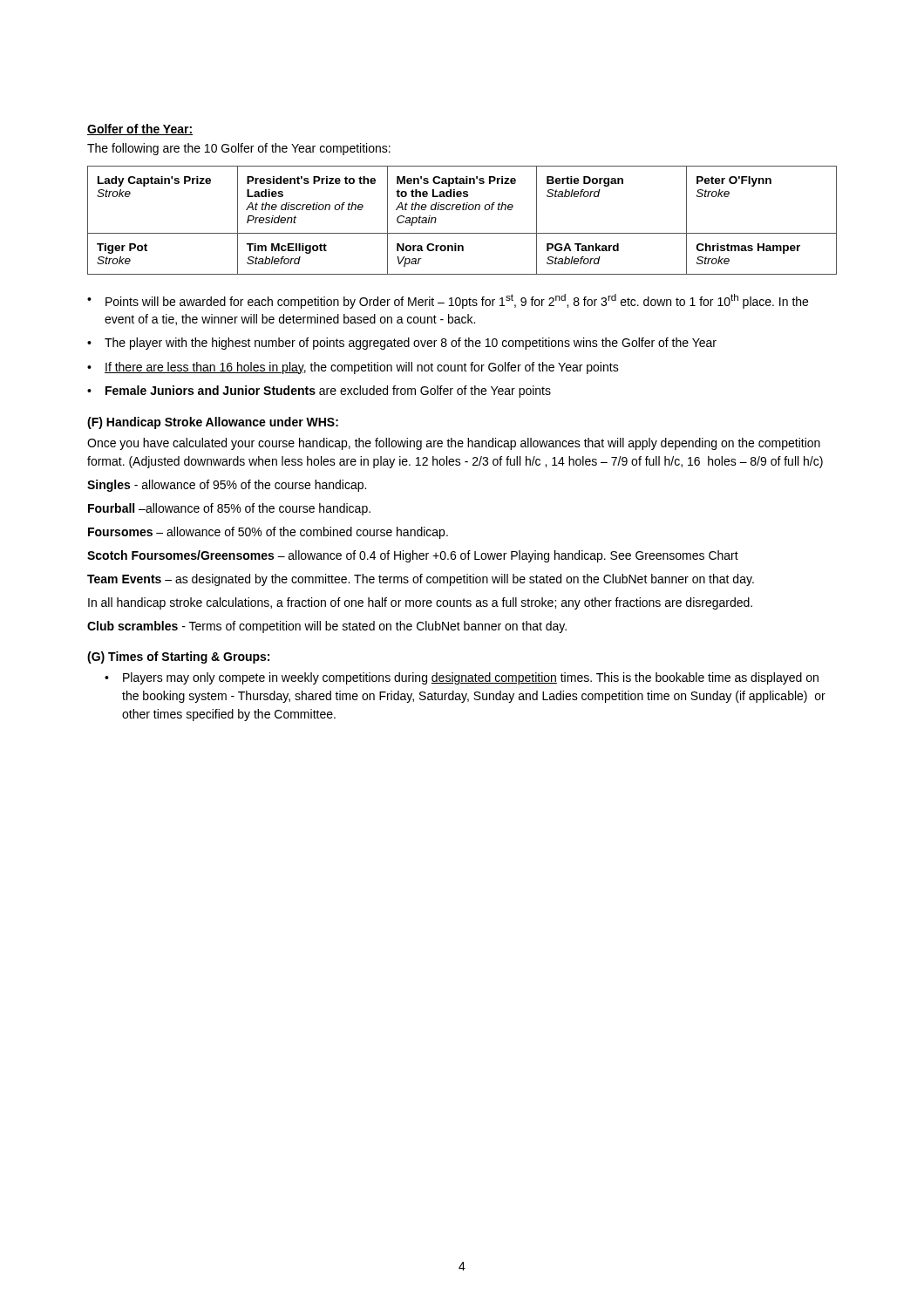Screen dimensions: 1308x924
Task: Navigate to the text starting "The following are"
Action: pos(239,148)
